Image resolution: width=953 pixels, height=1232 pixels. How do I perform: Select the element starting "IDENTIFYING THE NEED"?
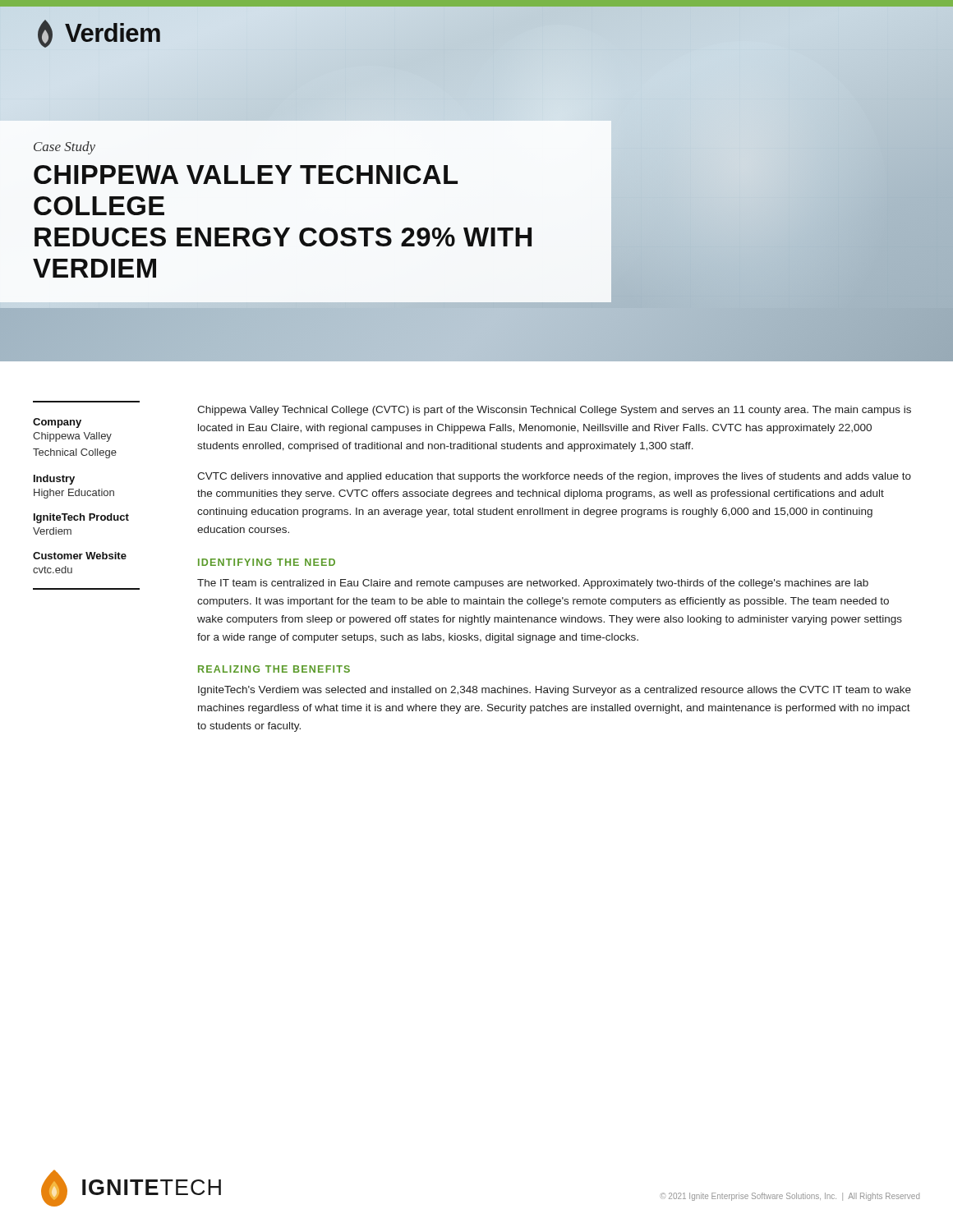click(267, 563)
